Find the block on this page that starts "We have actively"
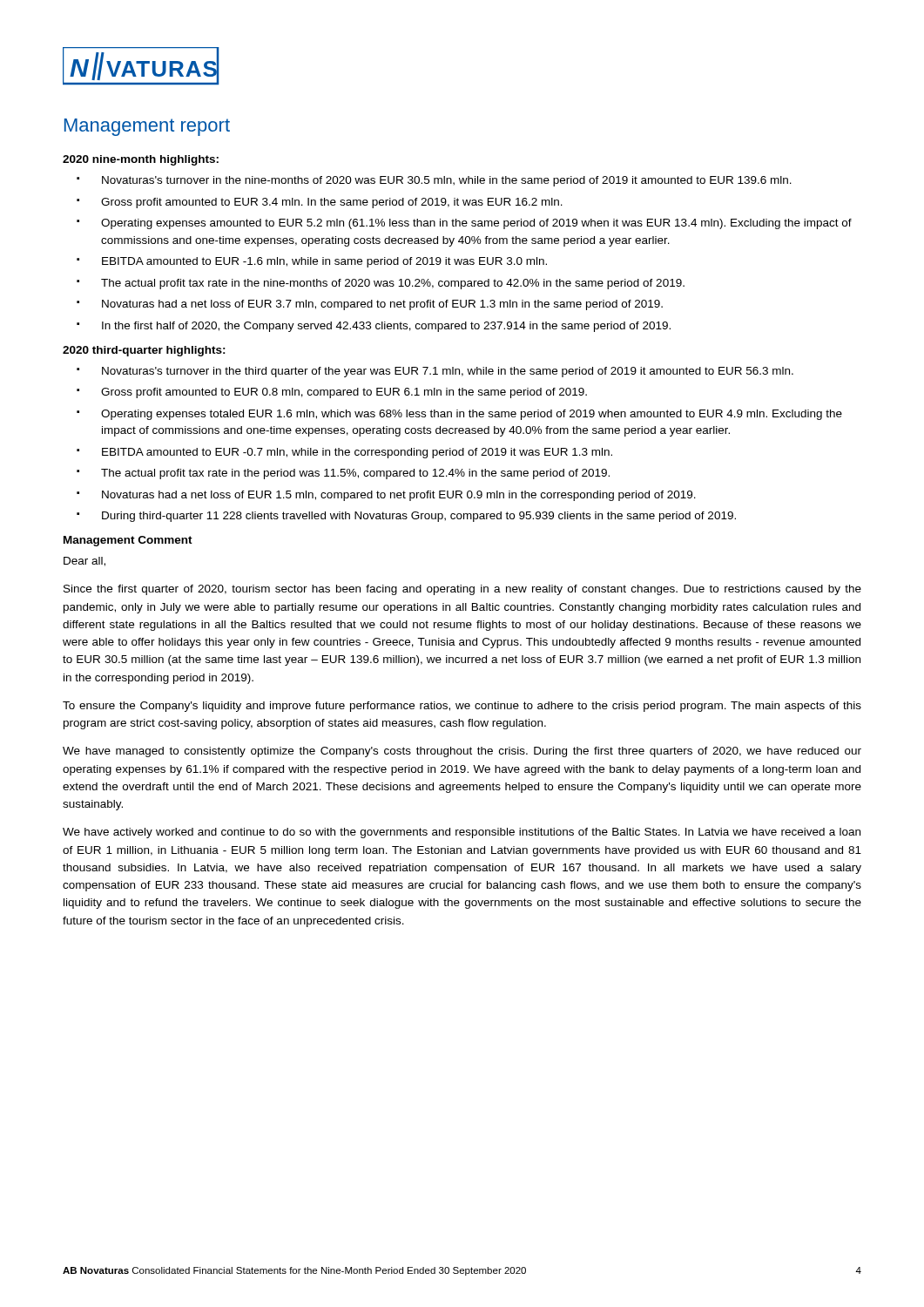924x1307 pixels. 462,876
